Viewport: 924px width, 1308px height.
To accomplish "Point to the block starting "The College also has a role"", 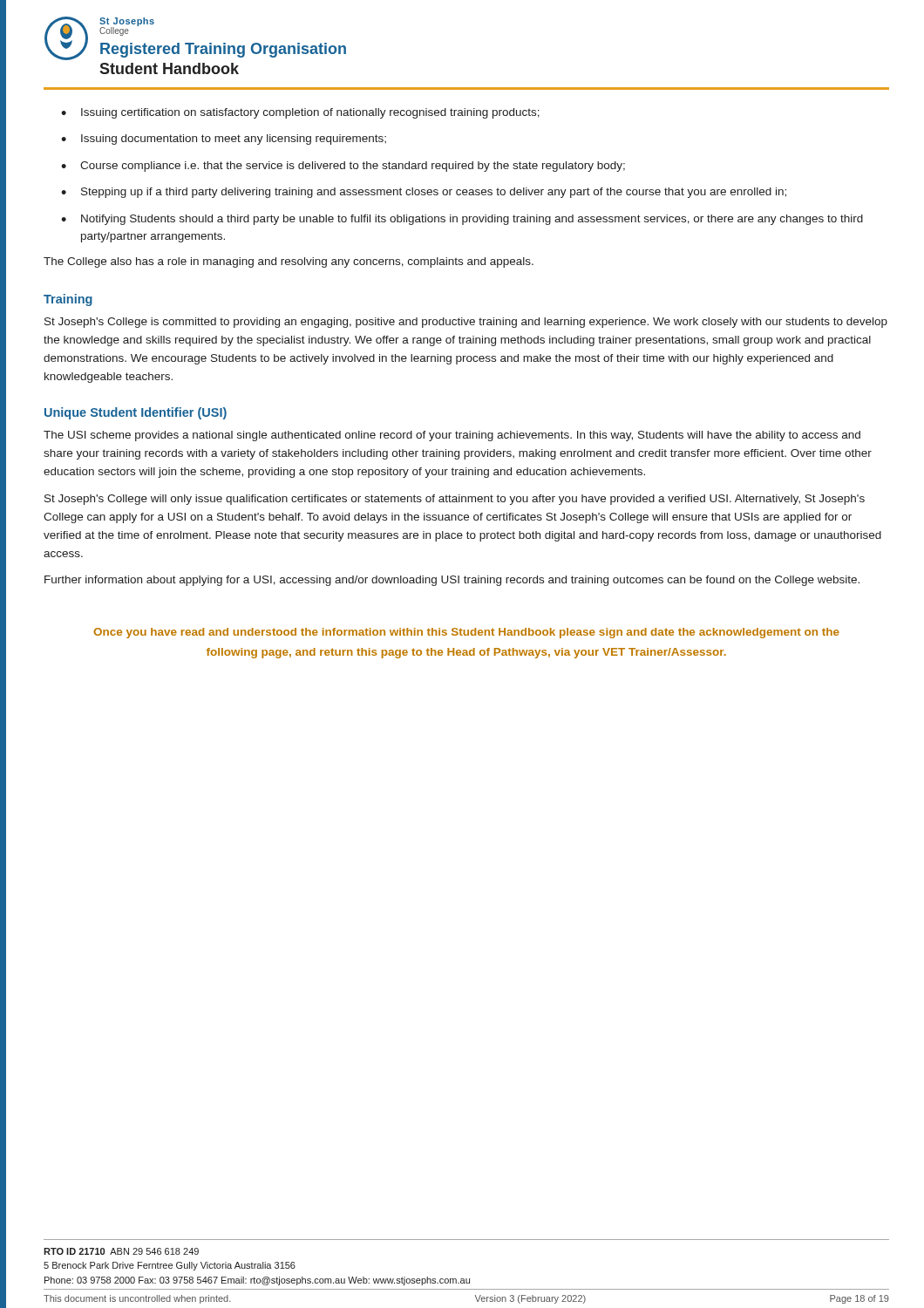I will click(x=289, y=261).
